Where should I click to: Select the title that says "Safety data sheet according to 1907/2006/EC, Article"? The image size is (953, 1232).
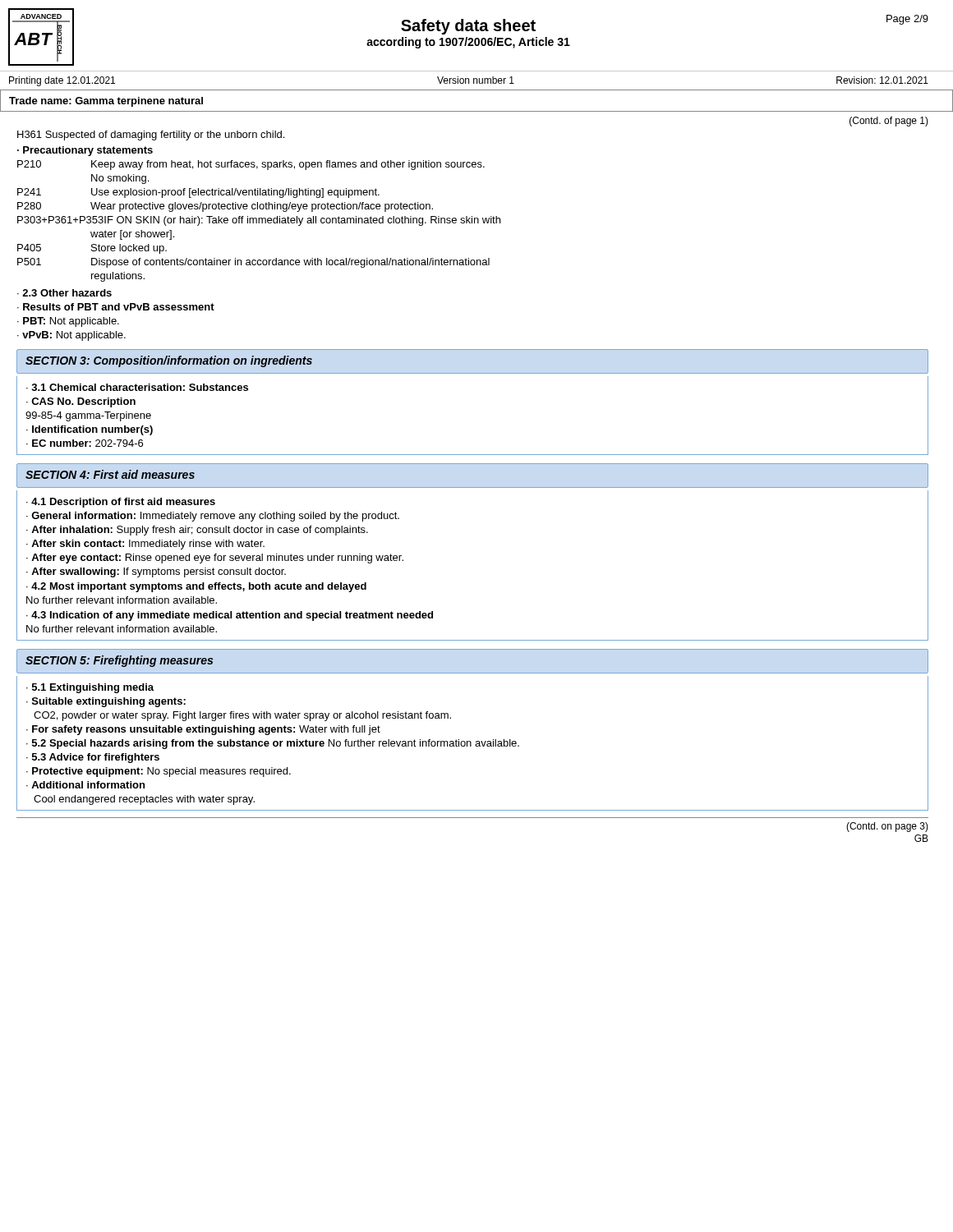point(468,32)
